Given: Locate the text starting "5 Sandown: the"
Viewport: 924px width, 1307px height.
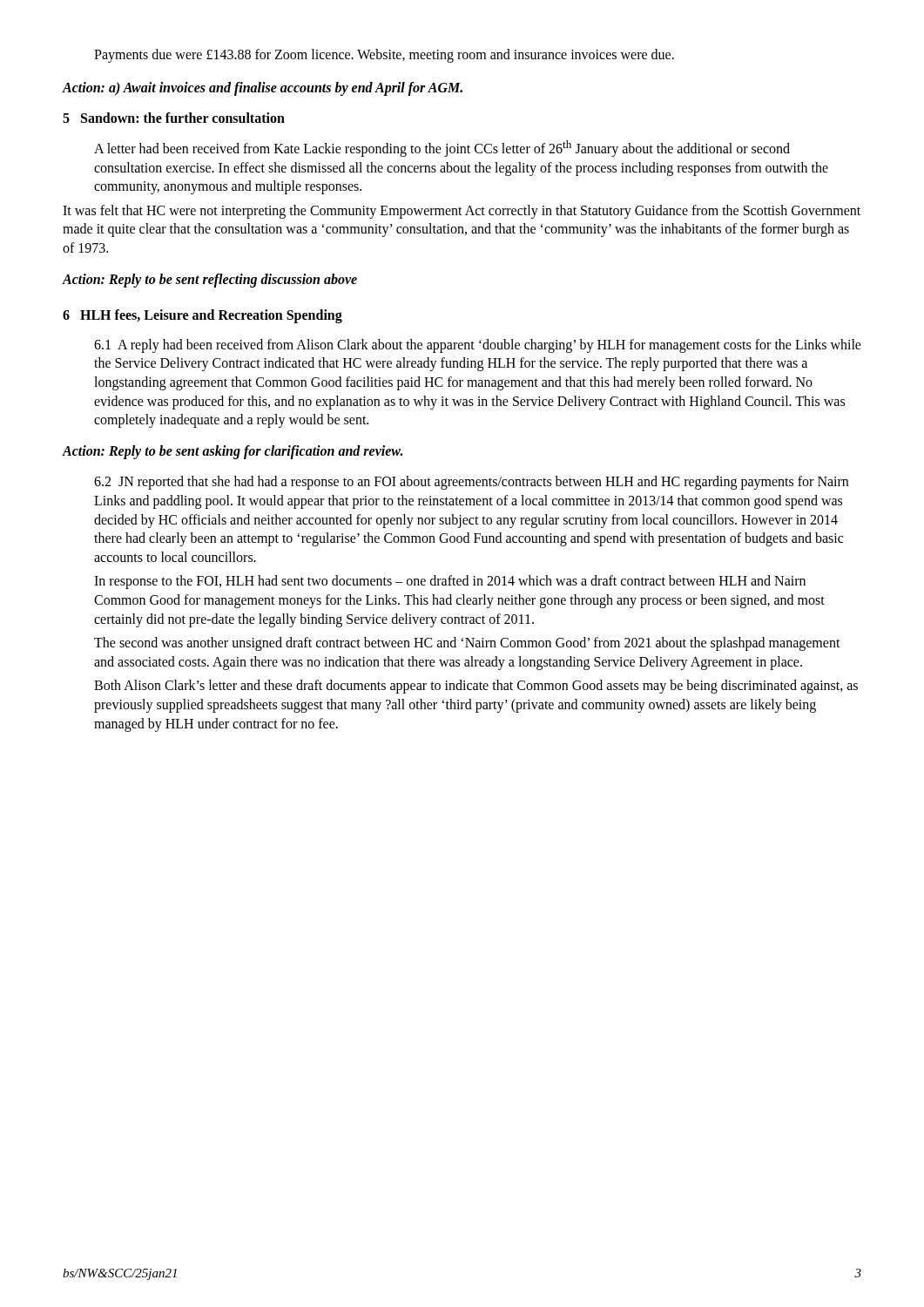Looking at the screenshot, I should click(x=174, y=118).
